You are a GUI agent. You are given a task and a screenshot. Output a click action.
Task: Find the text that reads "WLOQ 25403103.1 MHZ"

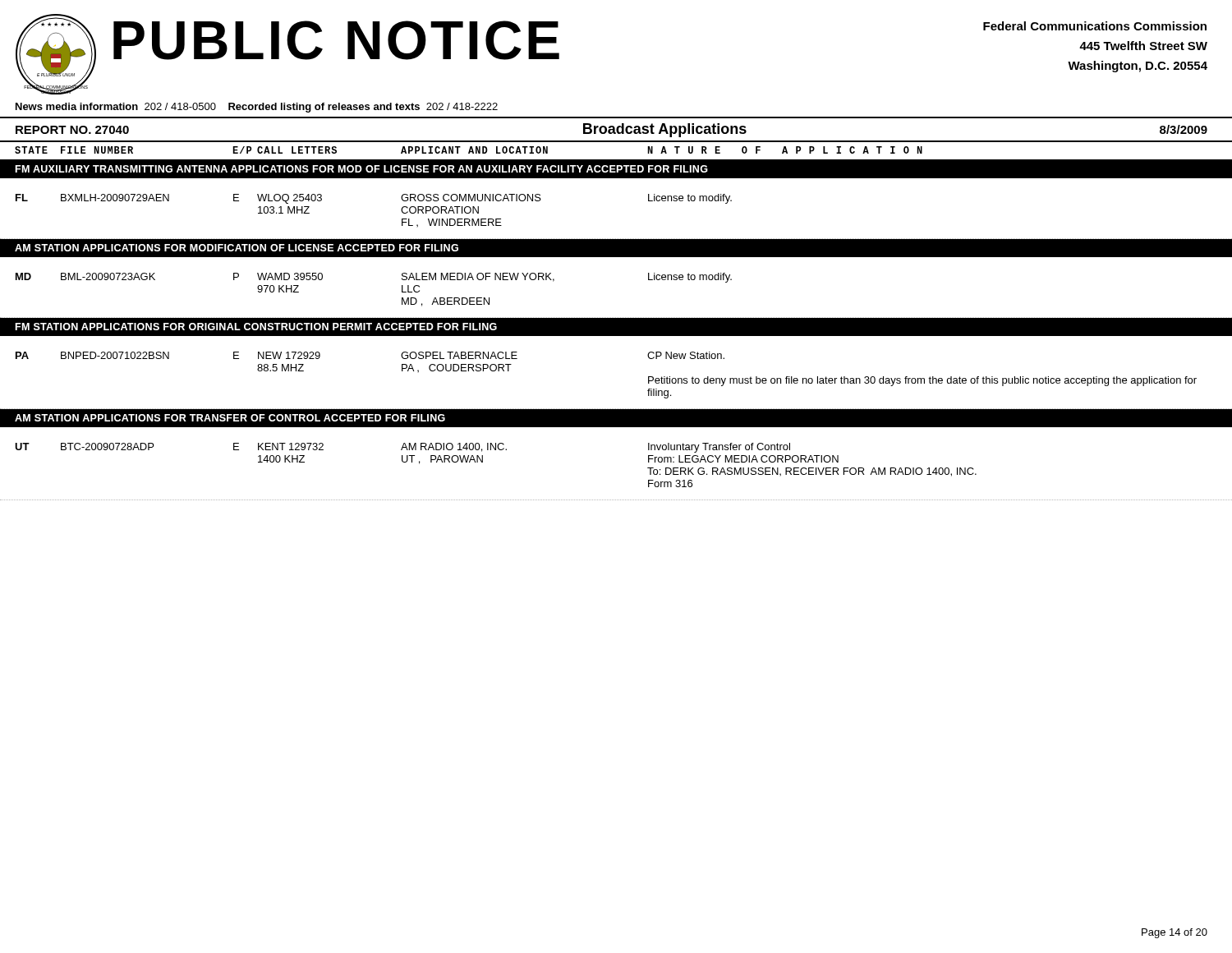pos(290,204)
